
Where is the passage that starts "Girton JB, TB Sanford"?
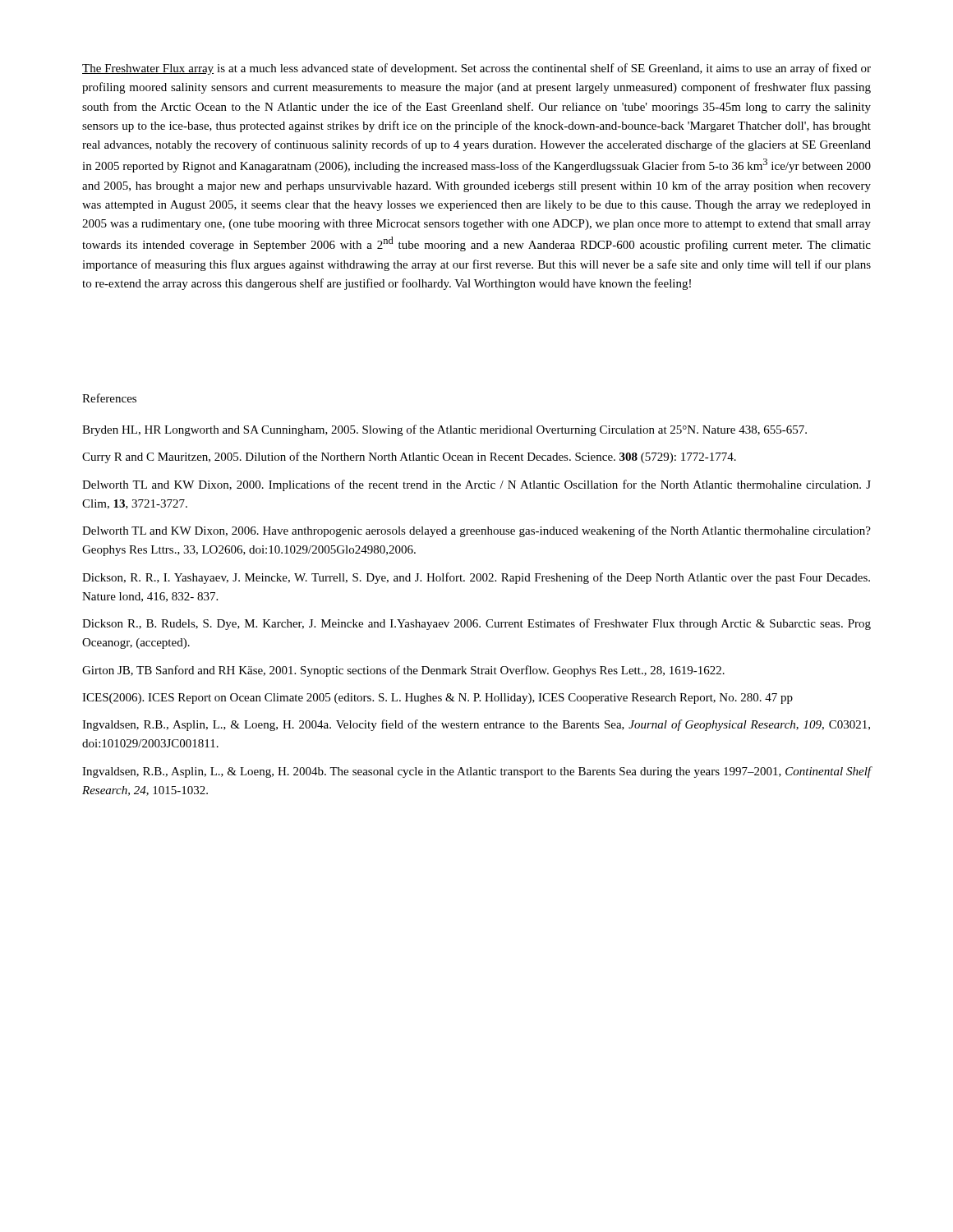click(x=404, y=670)
